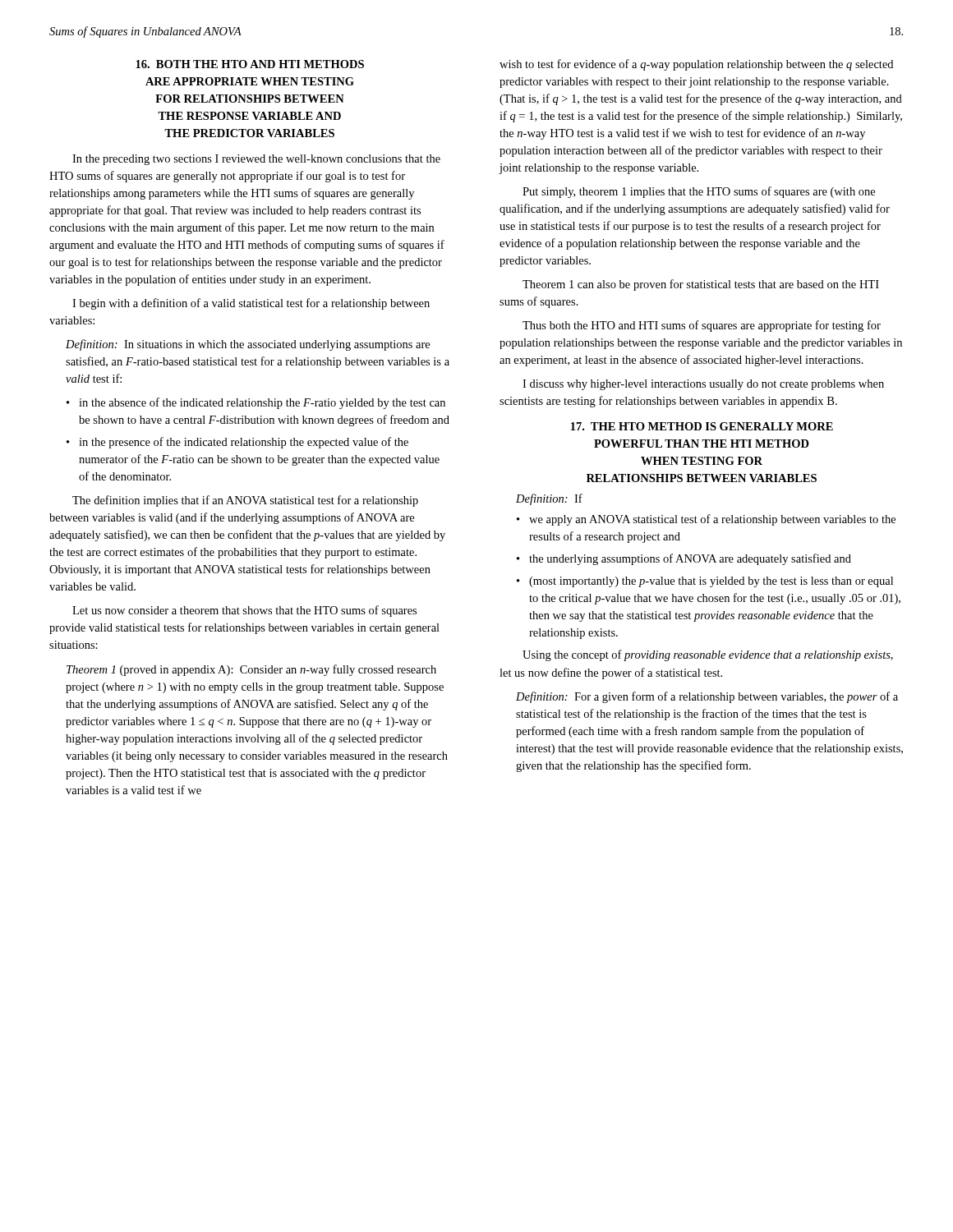
Task: Navigate to the element starting "17. THE HTO"
Action: 702,452
